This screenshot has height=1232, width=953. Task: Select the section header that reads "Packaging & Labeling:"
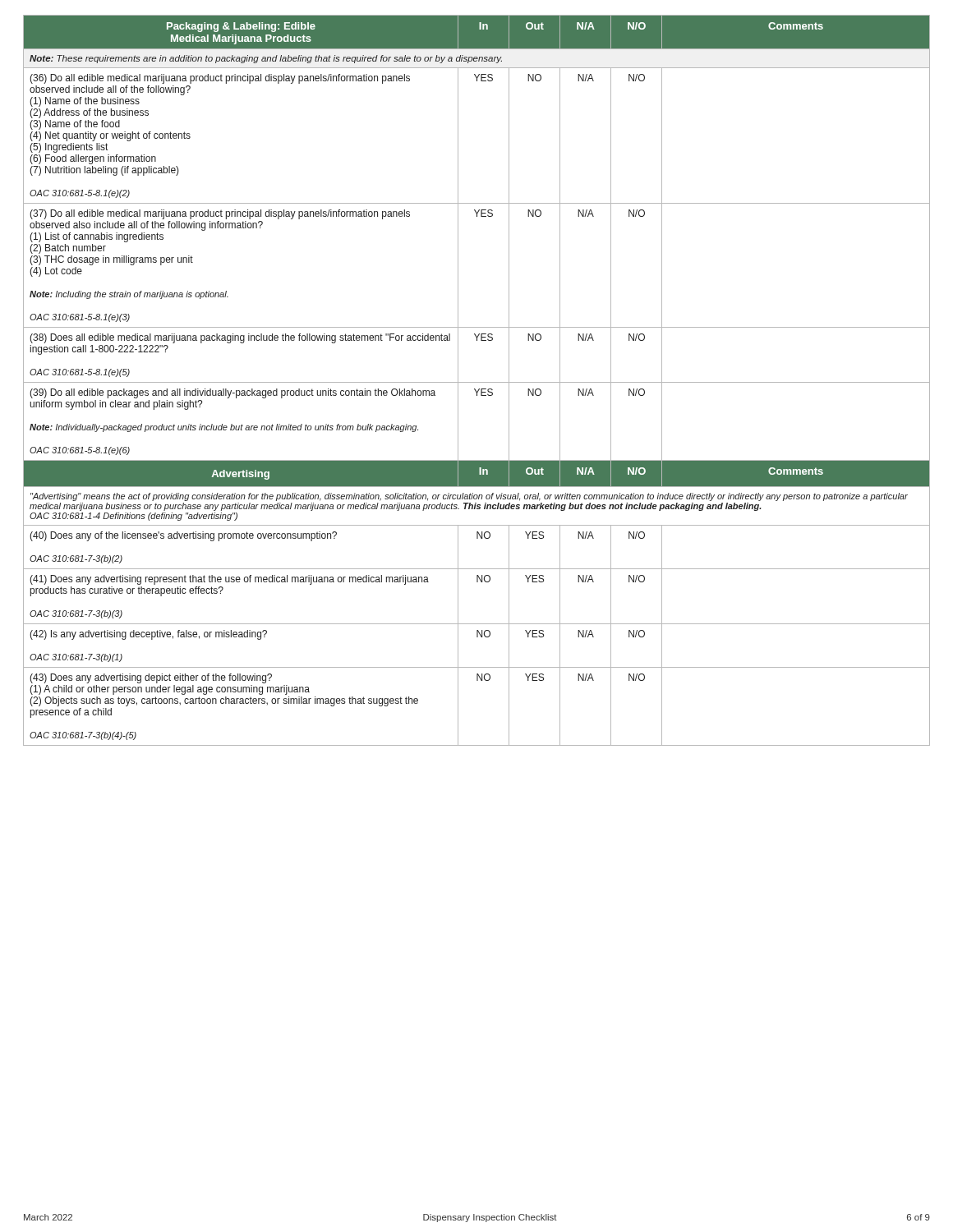pyautogui.click(x=476, y=32)
